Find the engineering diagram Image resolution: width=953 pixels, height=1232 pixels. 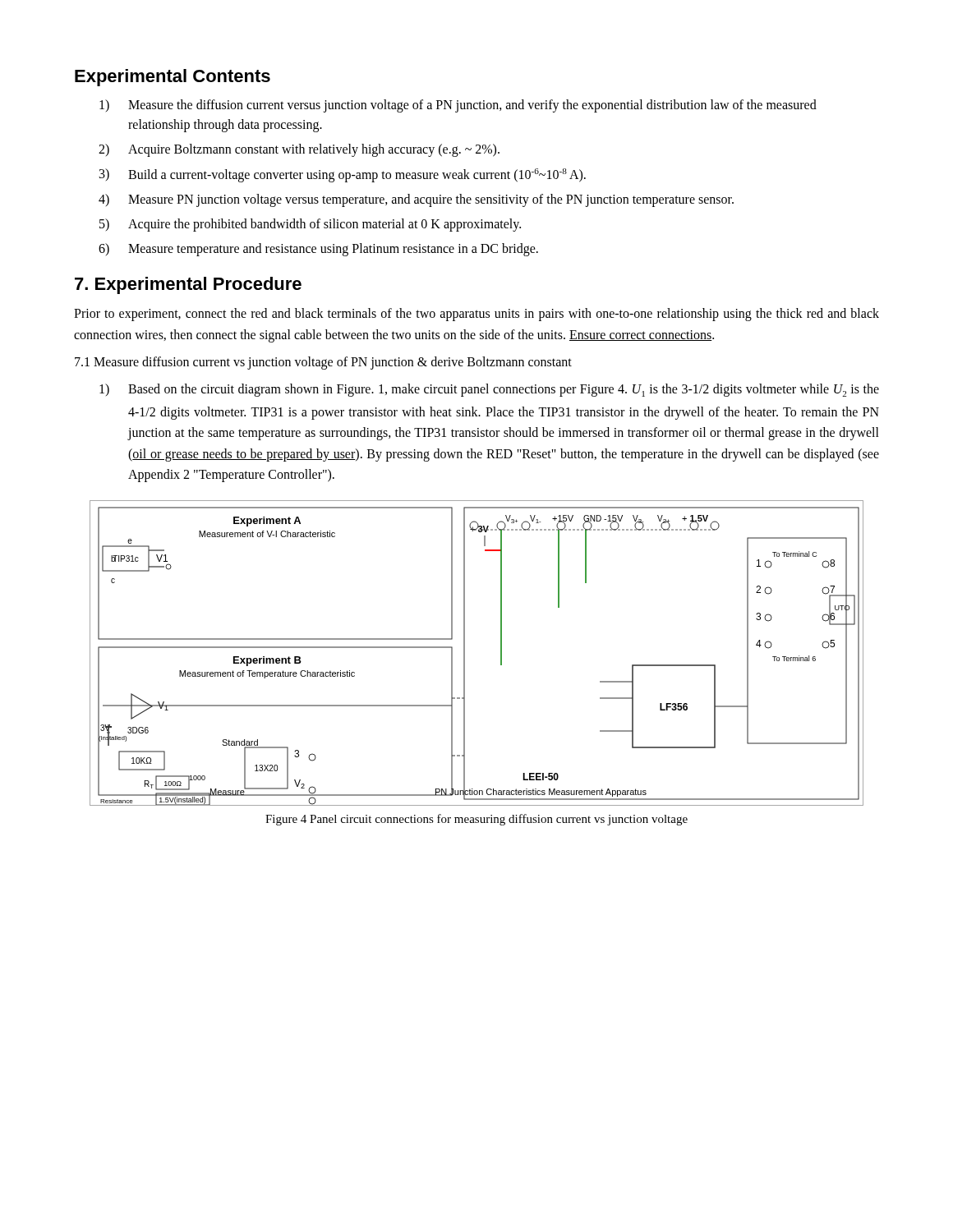(476, 653)
